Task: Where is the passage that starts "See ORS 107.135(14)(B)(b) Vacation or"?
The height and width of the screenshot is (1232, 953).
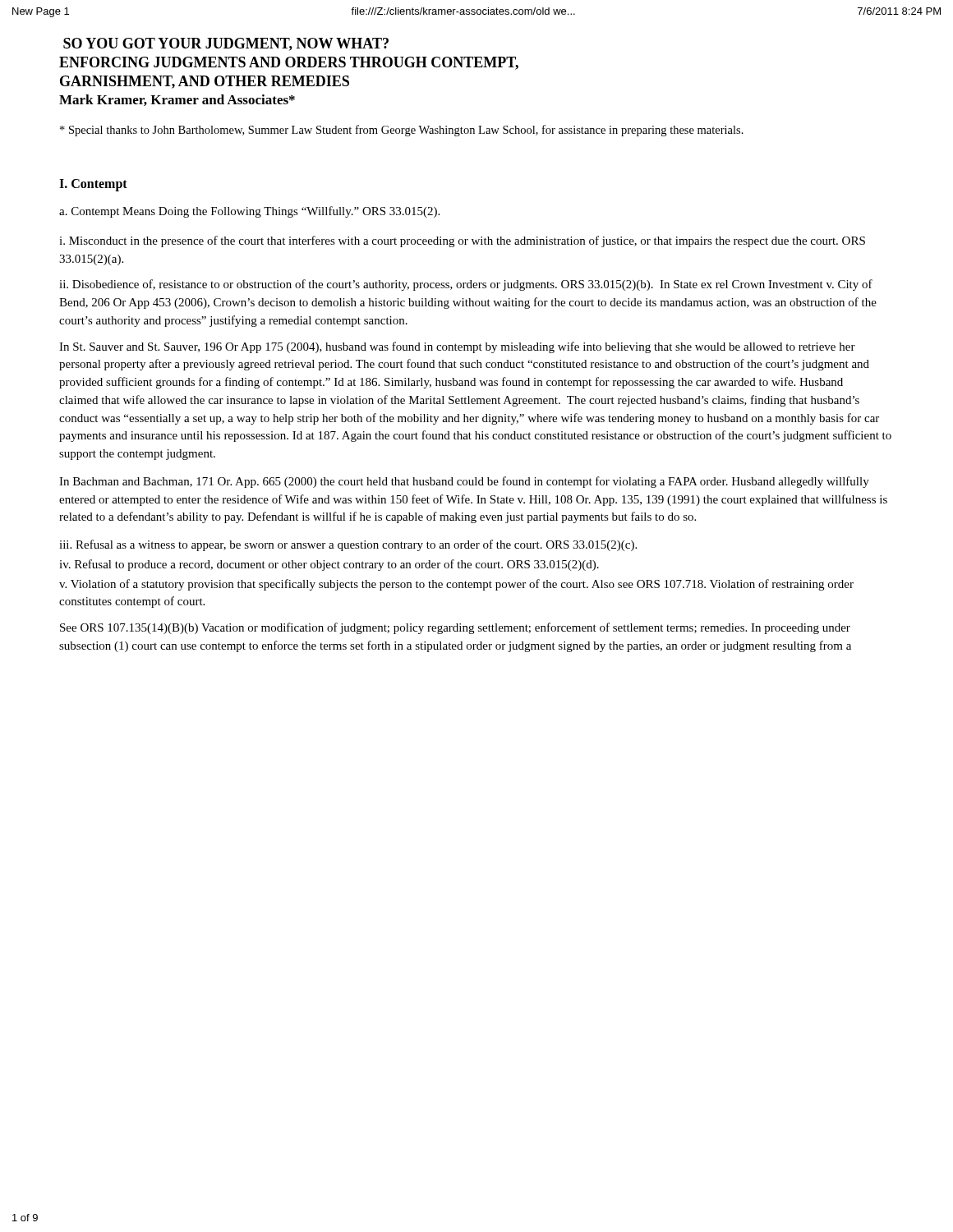Action: (x=455, y=636)
